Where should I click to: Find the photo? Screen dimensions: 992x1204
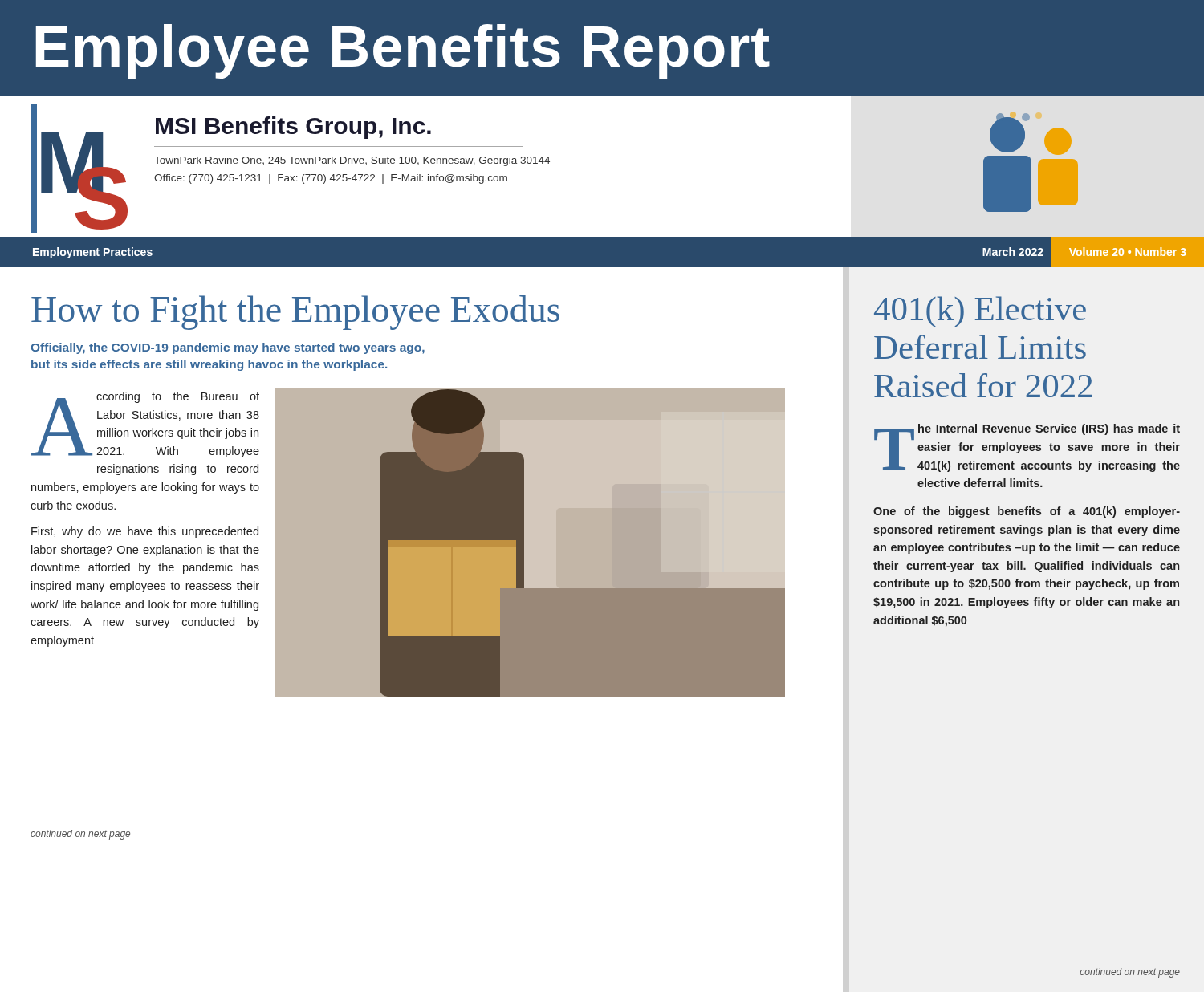pos(542,614)
